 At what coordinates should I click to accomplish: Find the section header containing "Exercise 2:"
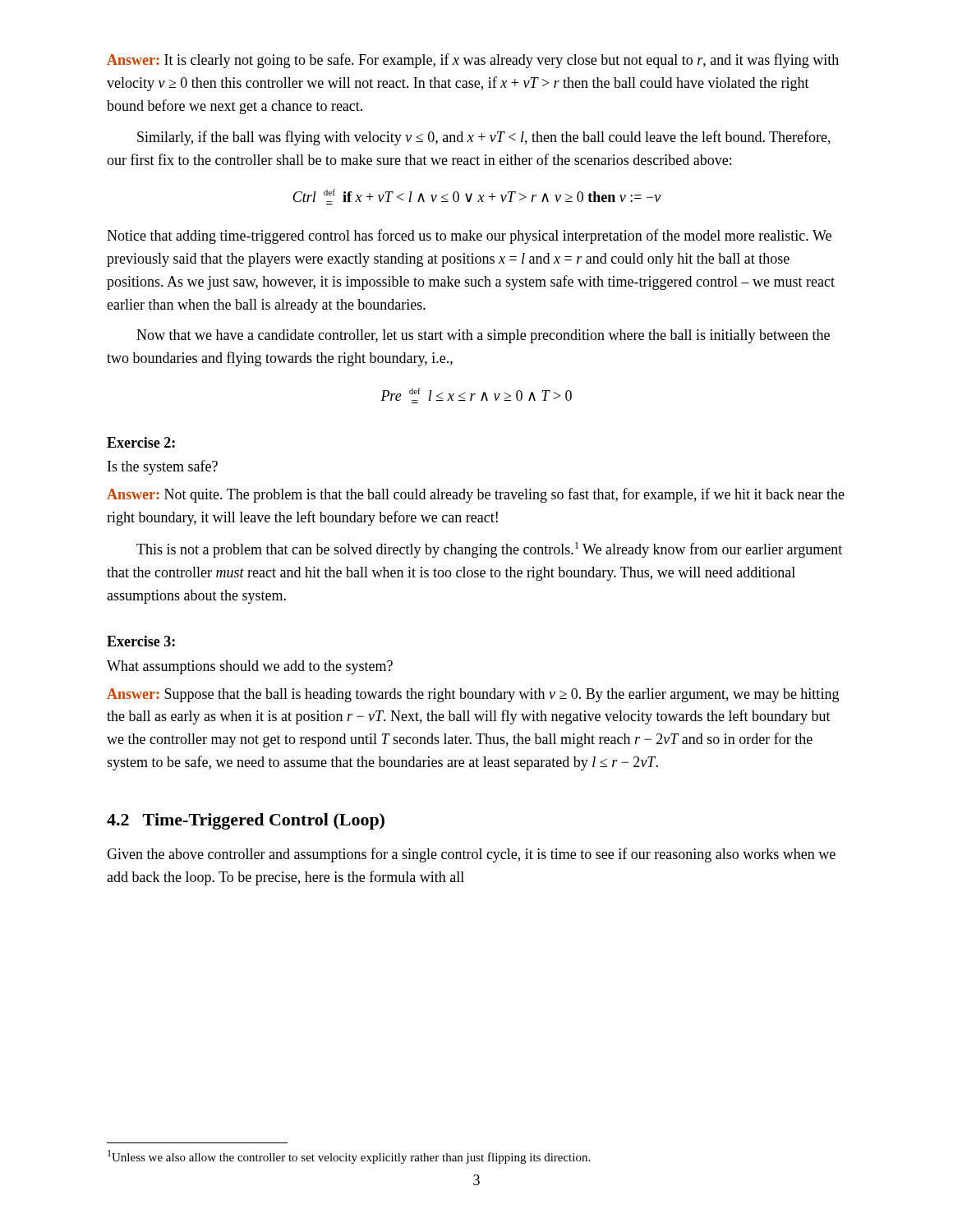click(141, 442)
